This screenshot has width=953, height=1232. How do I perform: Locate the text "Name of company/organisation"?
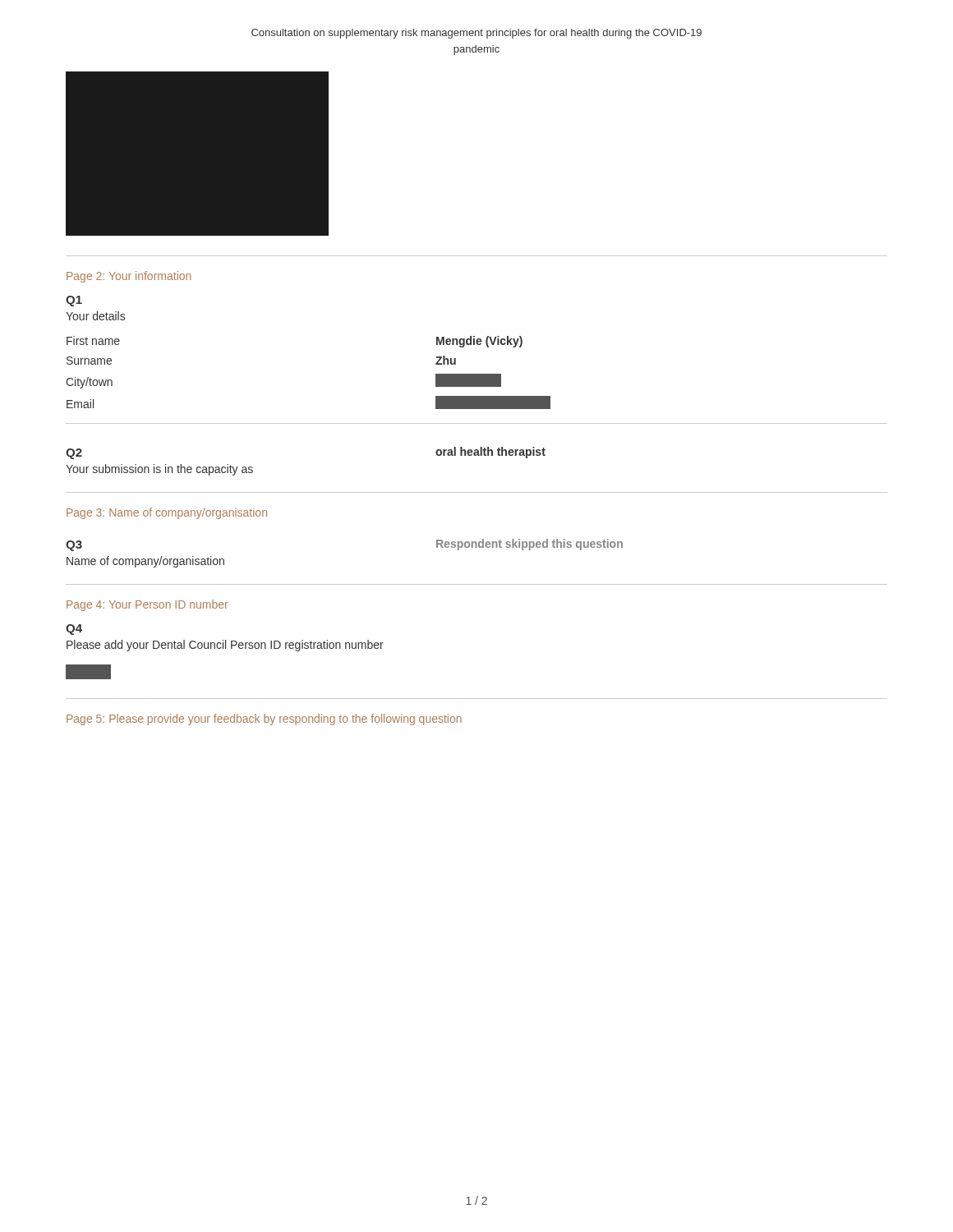click(145, 561)
